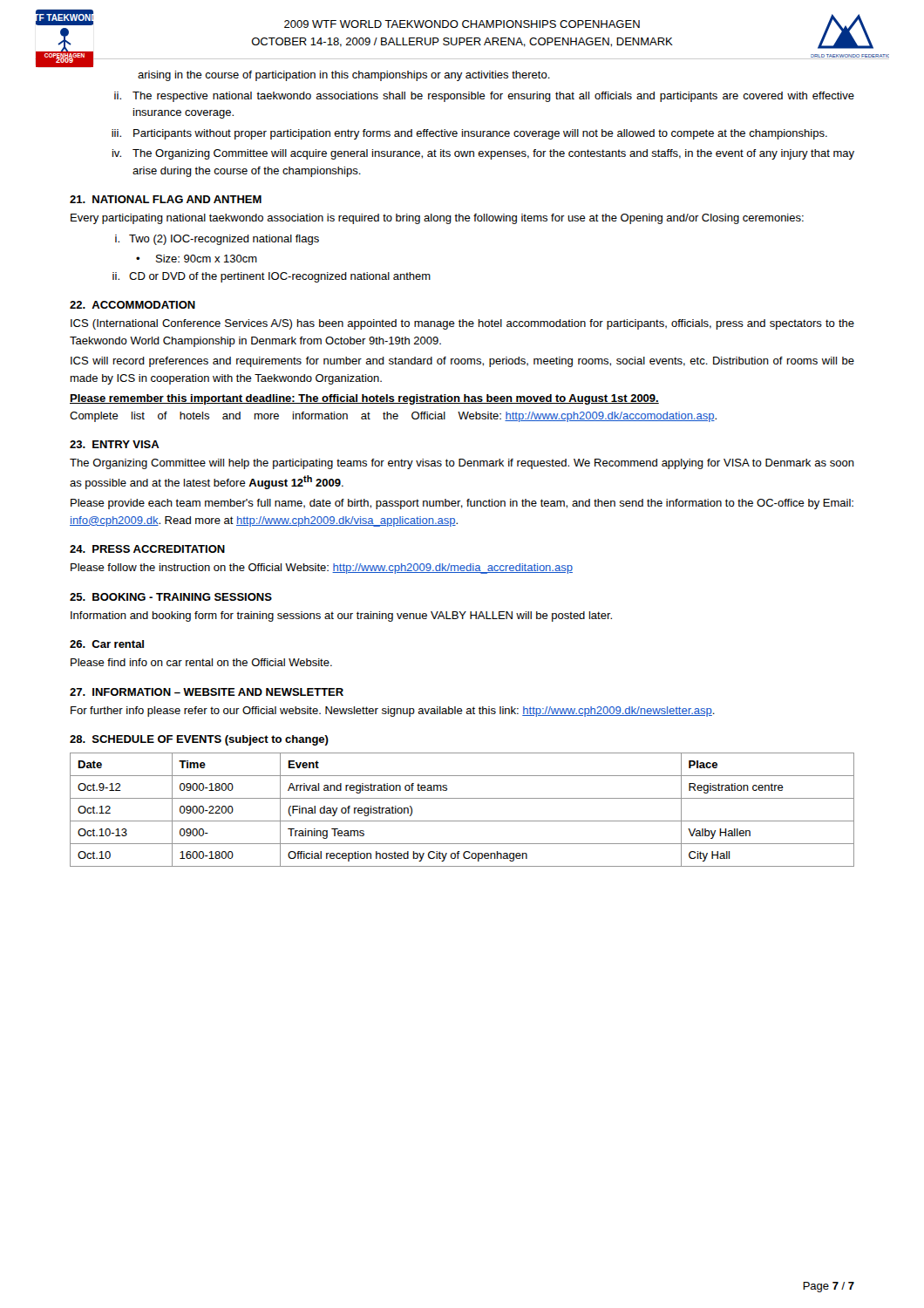The width and height of the screenshot is (924, 1308).
Task: Select the section header that says "24. PRESS ACCREDITATION"
Action: coord(147,549)
